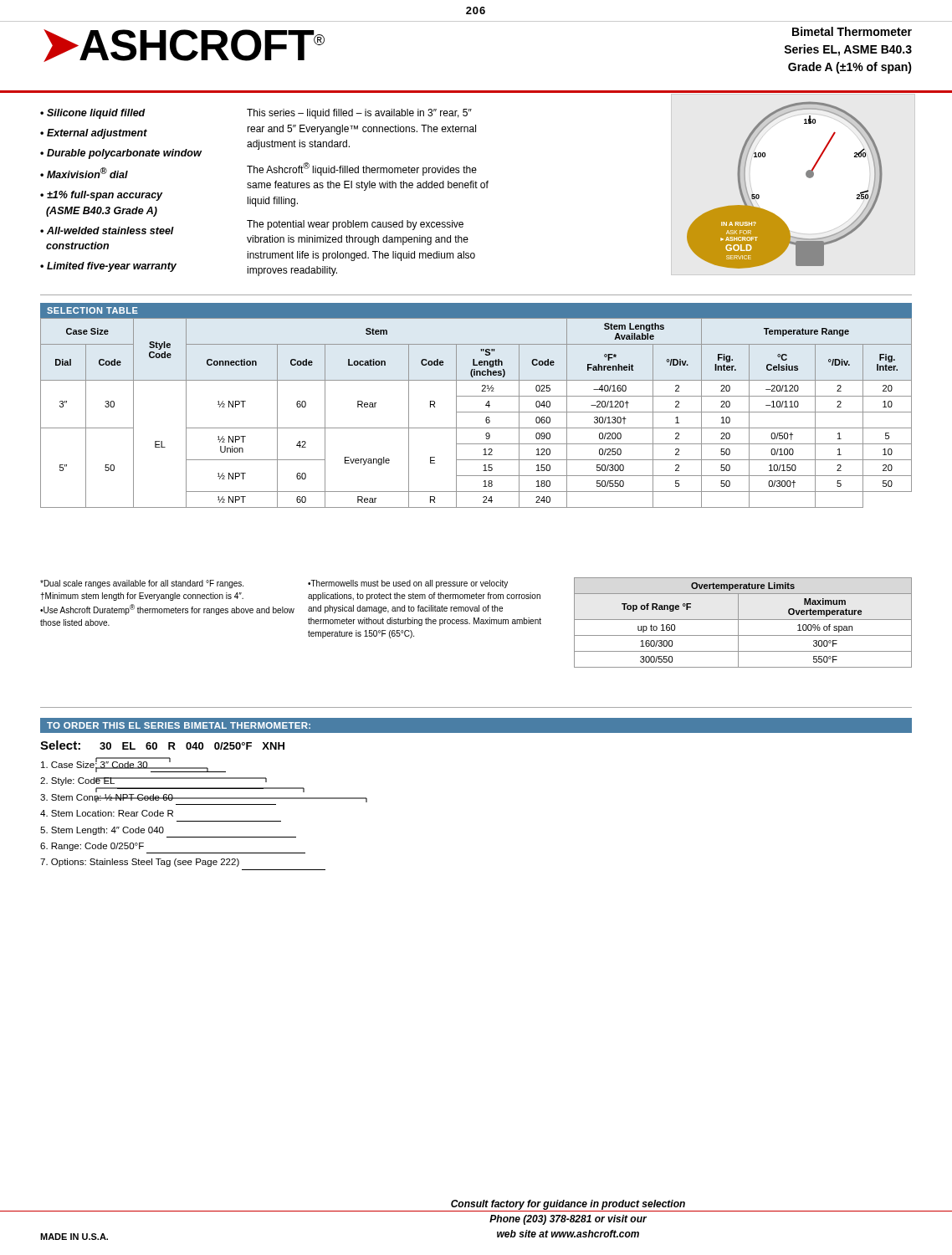Locate the table with the text "Top of Range"

[x=743, y=622]
